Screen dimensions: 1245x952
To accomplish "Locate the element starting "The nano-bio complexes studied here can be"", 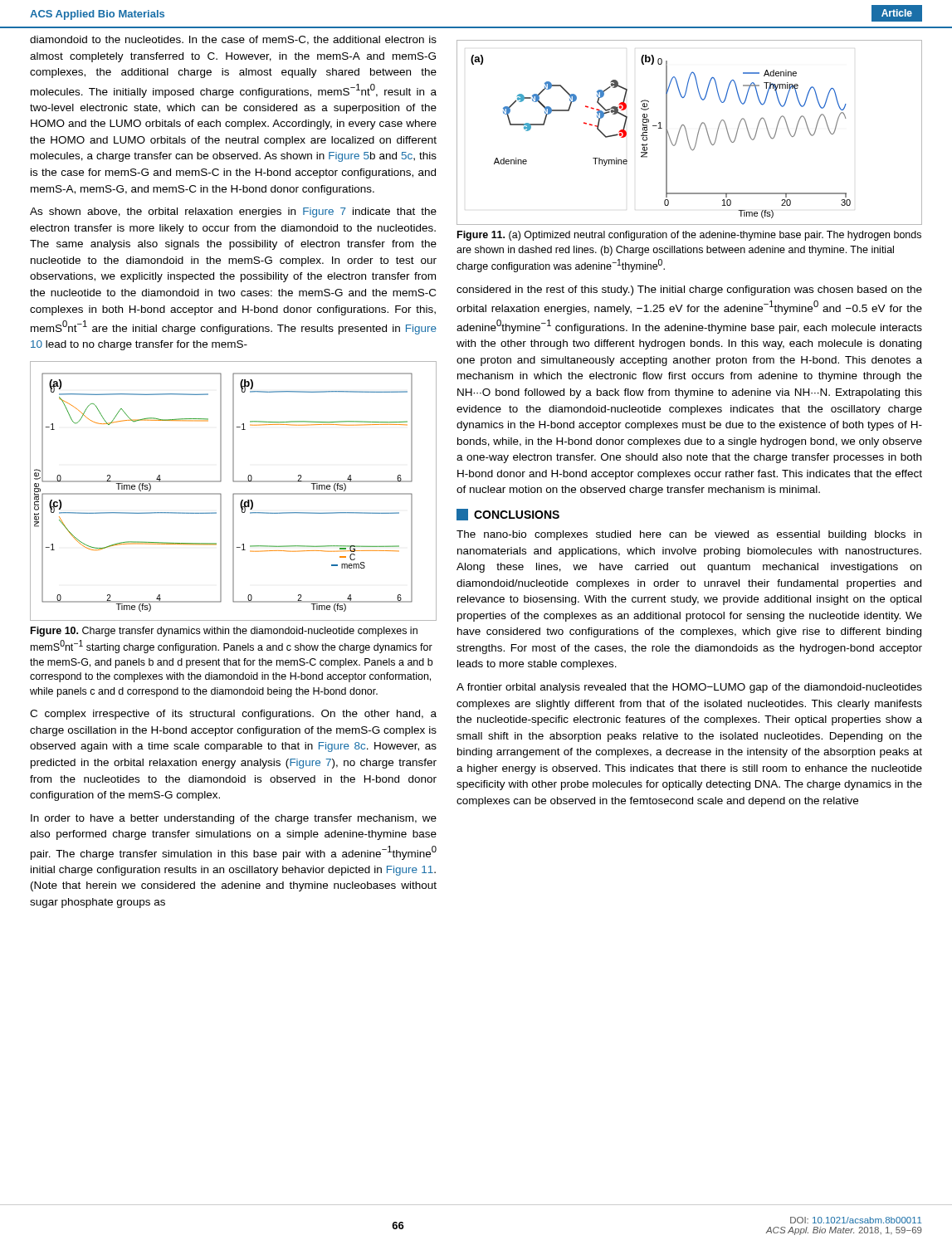I will click(x=689, y=535).
